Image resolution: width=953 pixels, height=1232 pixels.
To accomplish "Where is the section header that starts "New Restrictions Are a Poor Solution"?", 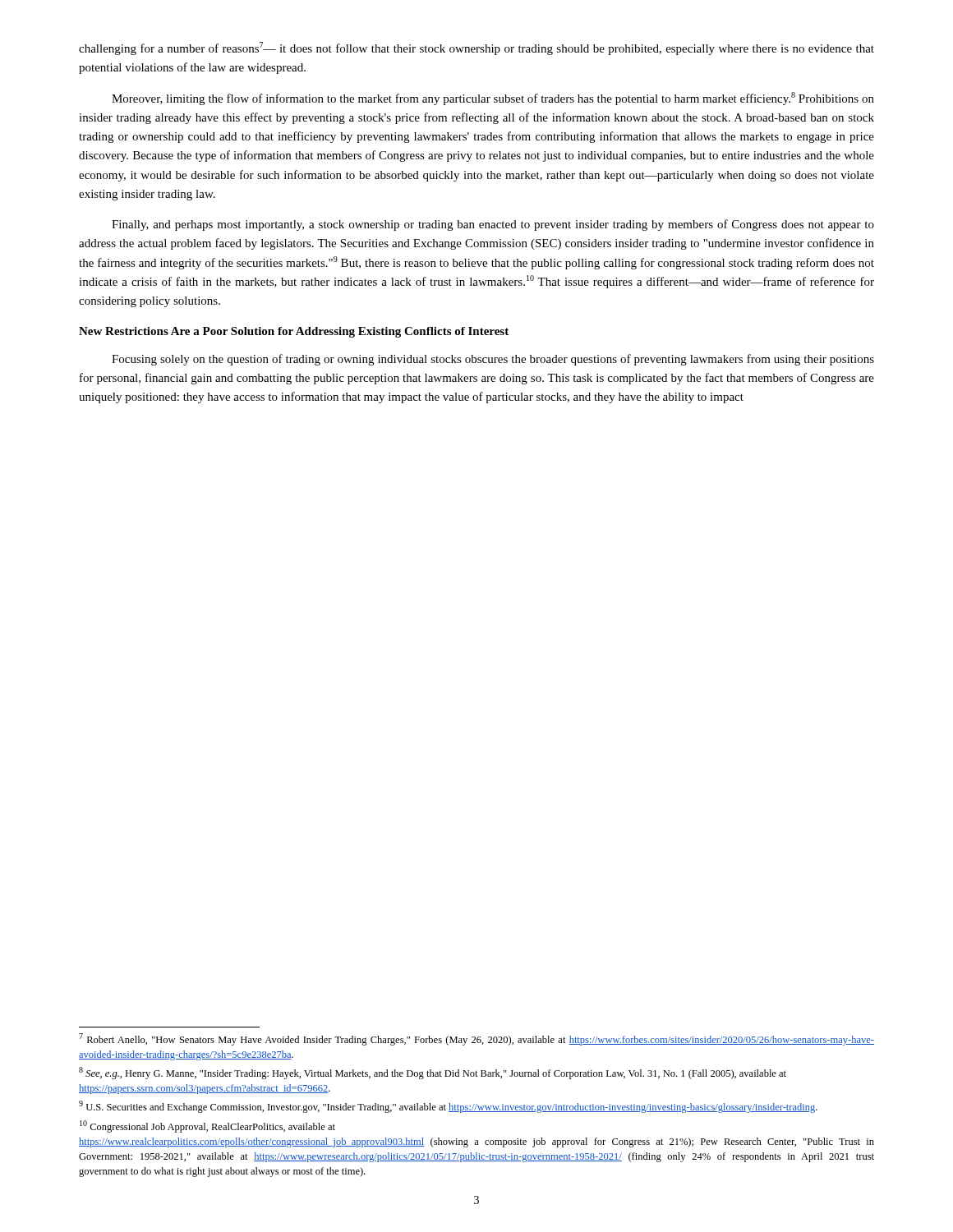I will coord(294,331).
